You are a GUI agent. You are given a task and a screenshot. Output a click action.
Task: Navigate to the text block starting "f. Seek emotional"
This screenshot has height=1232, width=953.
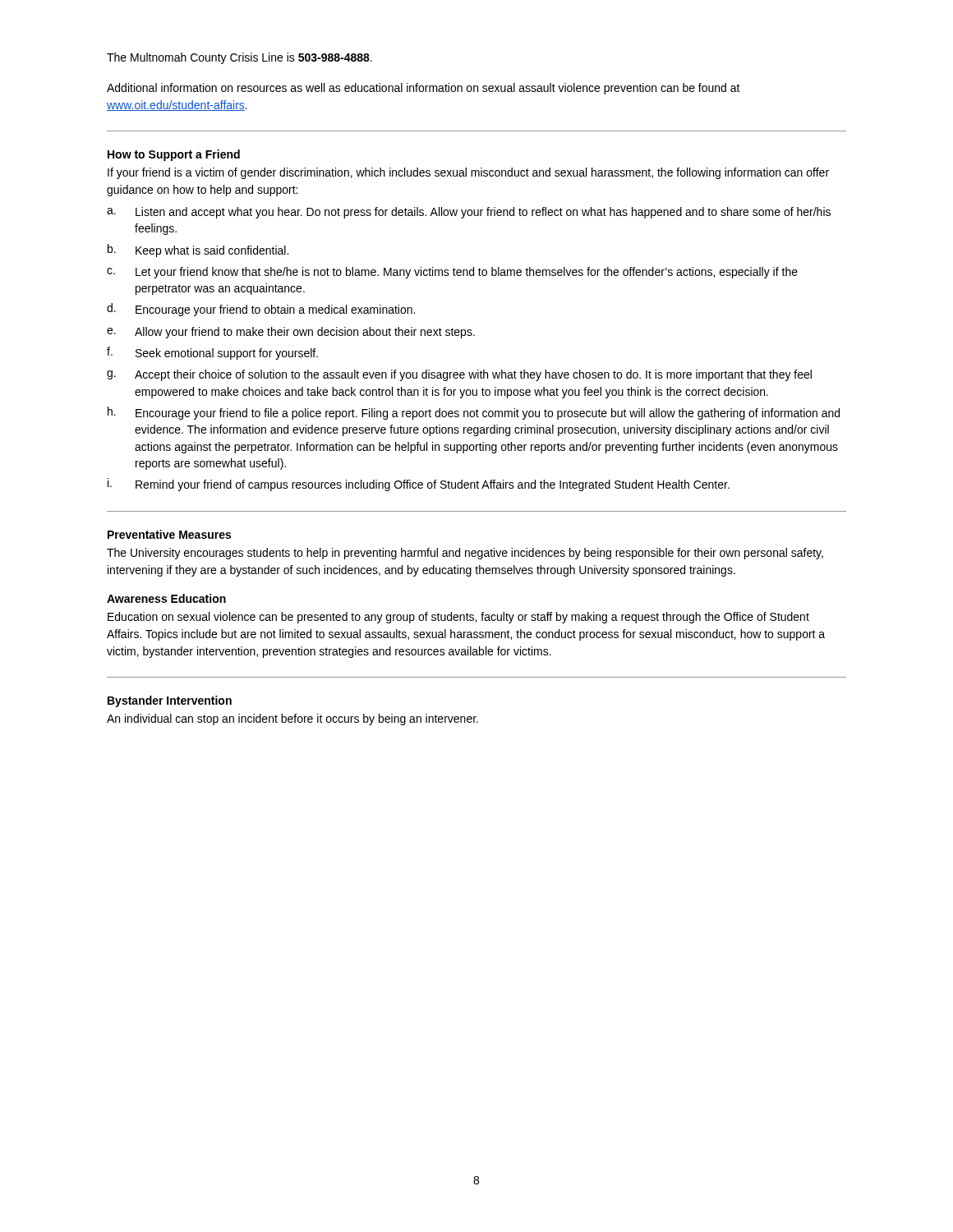[x=212, y=353]
